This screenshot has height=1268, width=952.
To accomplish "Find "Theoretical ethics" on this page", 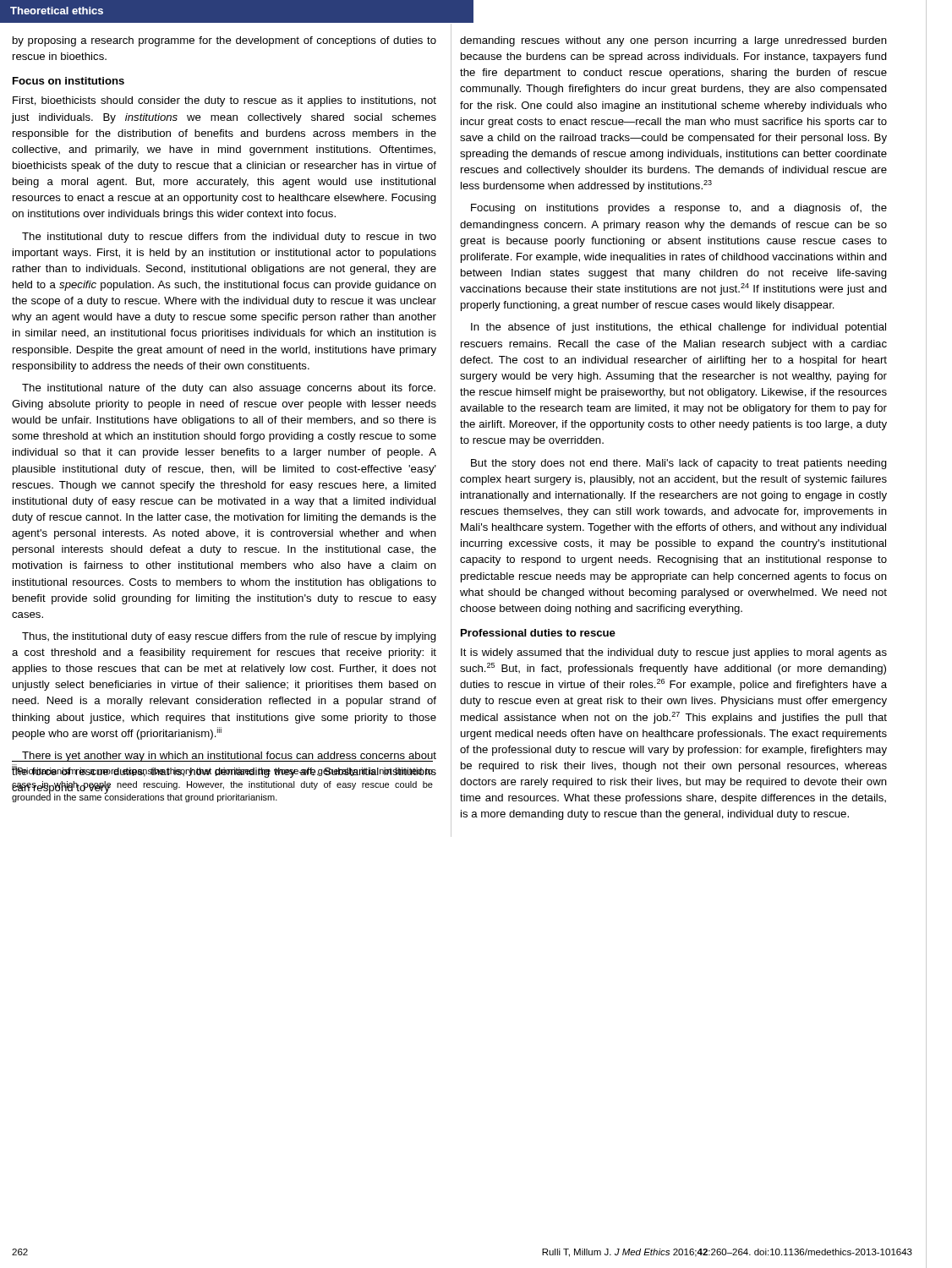I will pos(57,11).
